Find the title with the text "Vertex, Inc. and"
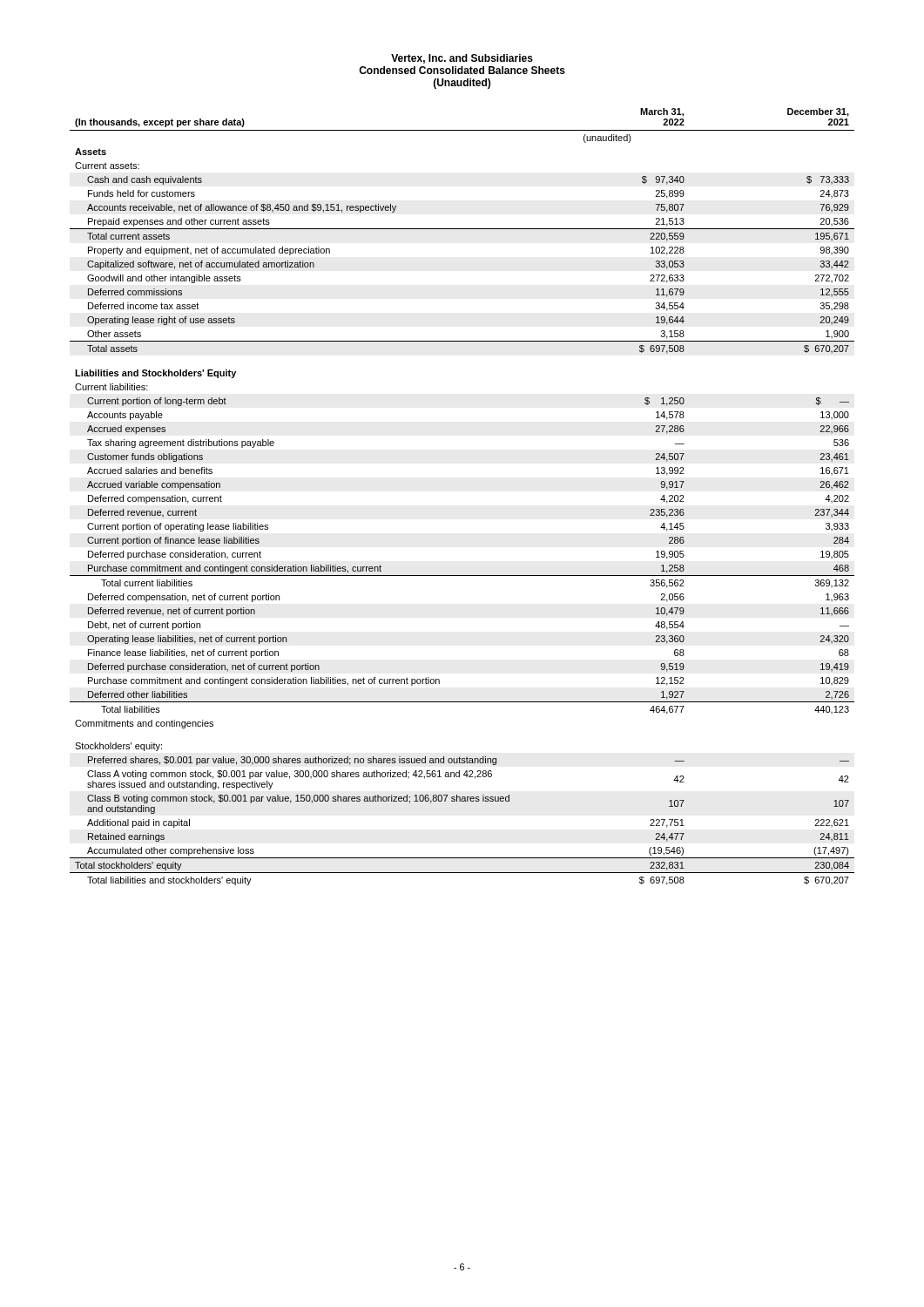This screenshot has height=1307, width=924. coord(462,71)
